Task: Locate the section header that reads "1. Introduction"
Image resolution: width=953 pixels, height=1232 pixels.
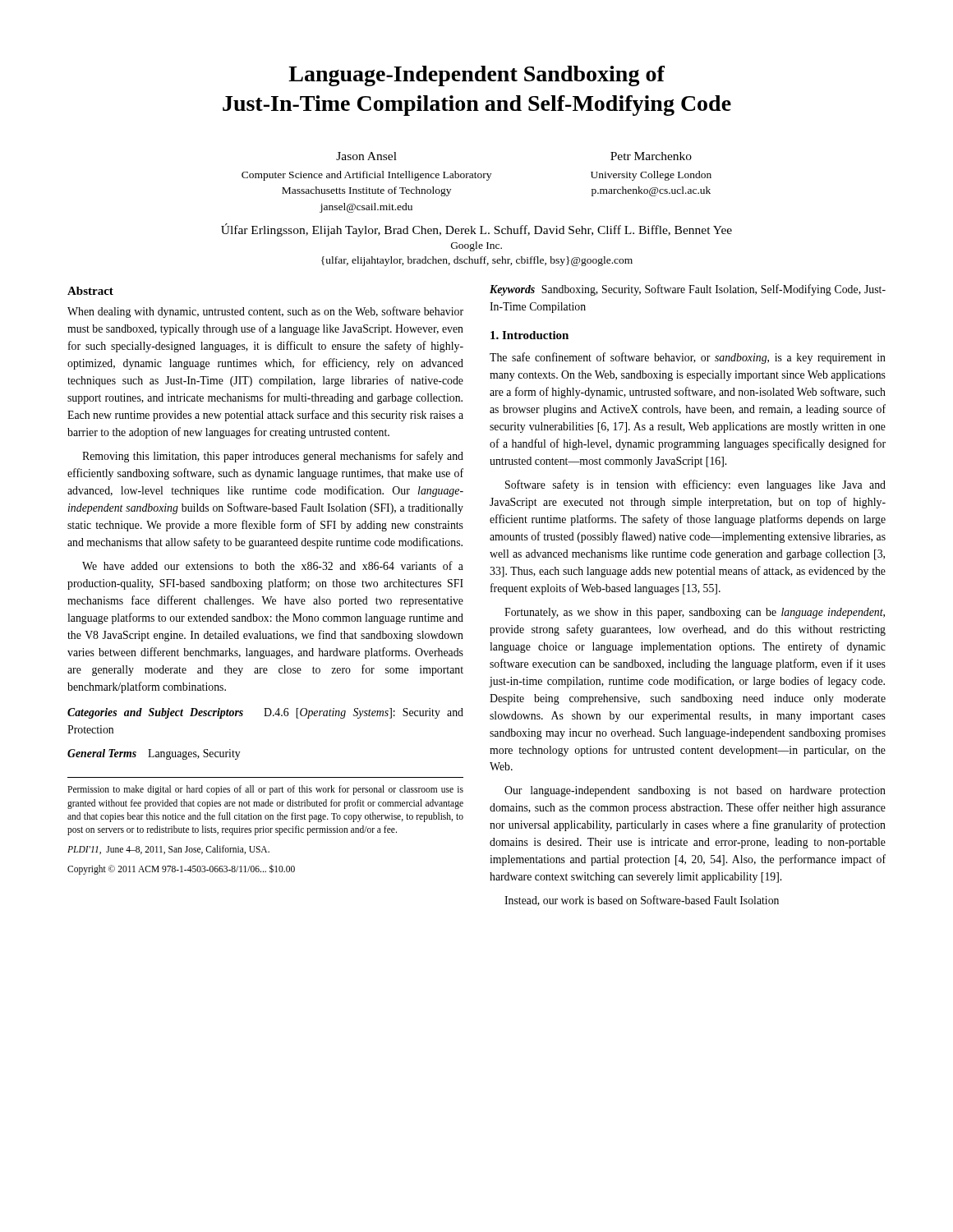Action: pyautogui.click(x=529, y=335)
